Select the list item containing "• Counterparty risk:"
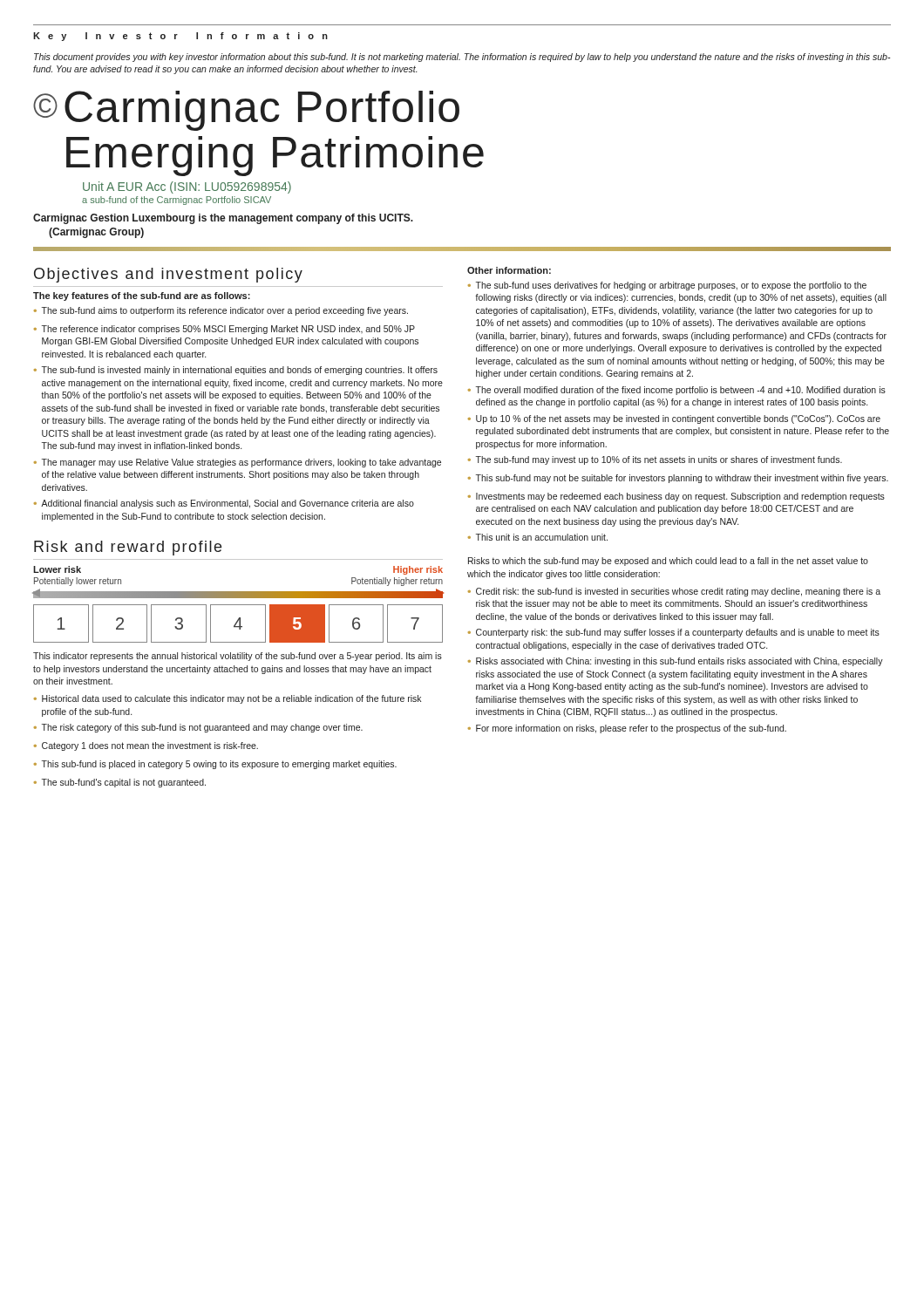Image resolution: width=924 pixels, height=1308 pixels. 679,639
